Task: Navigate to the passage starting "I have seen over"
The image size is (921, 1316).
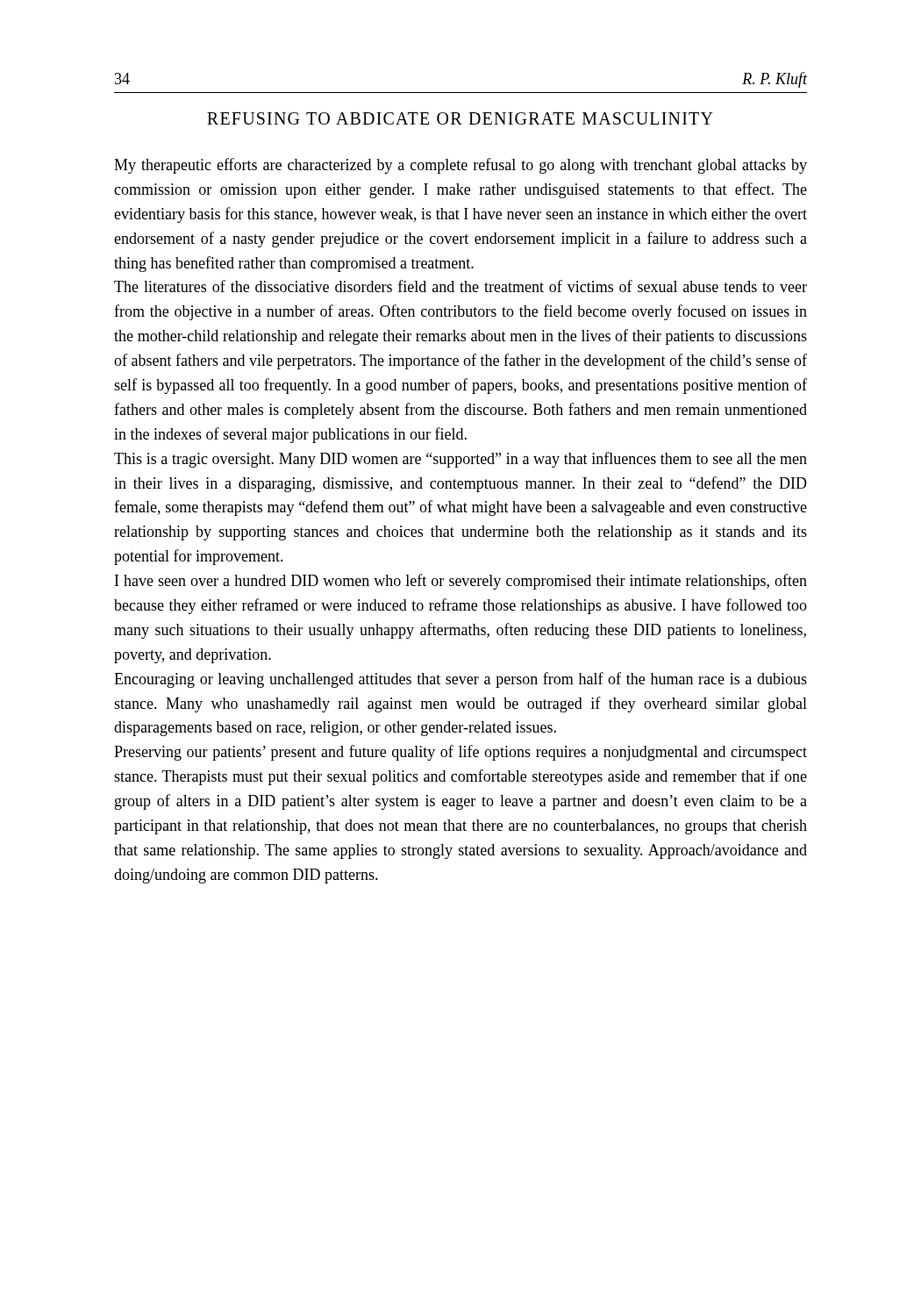Action: 460,618
